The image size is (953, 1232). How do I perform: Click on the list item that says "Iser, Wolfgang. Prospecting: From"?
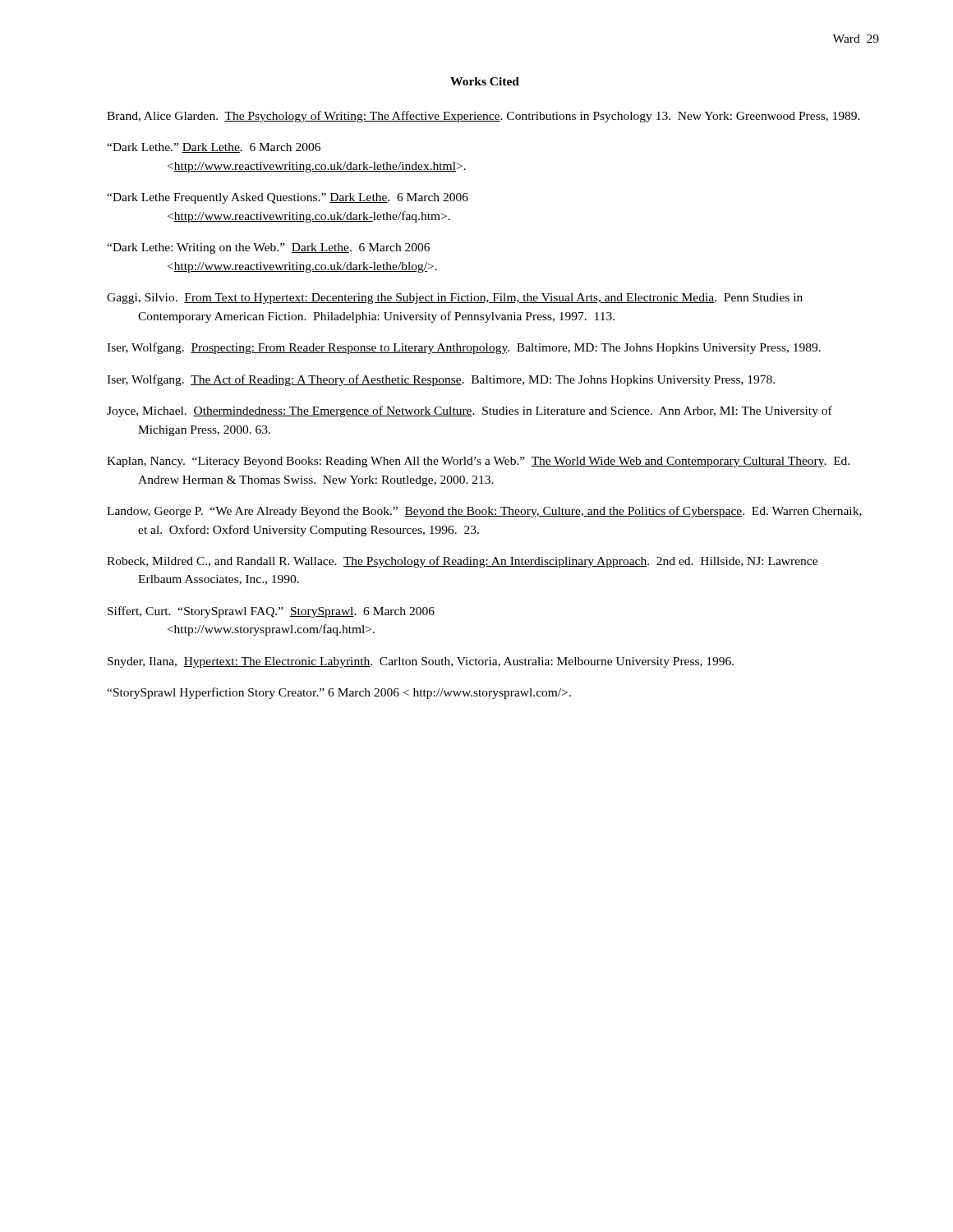(464, 347)
